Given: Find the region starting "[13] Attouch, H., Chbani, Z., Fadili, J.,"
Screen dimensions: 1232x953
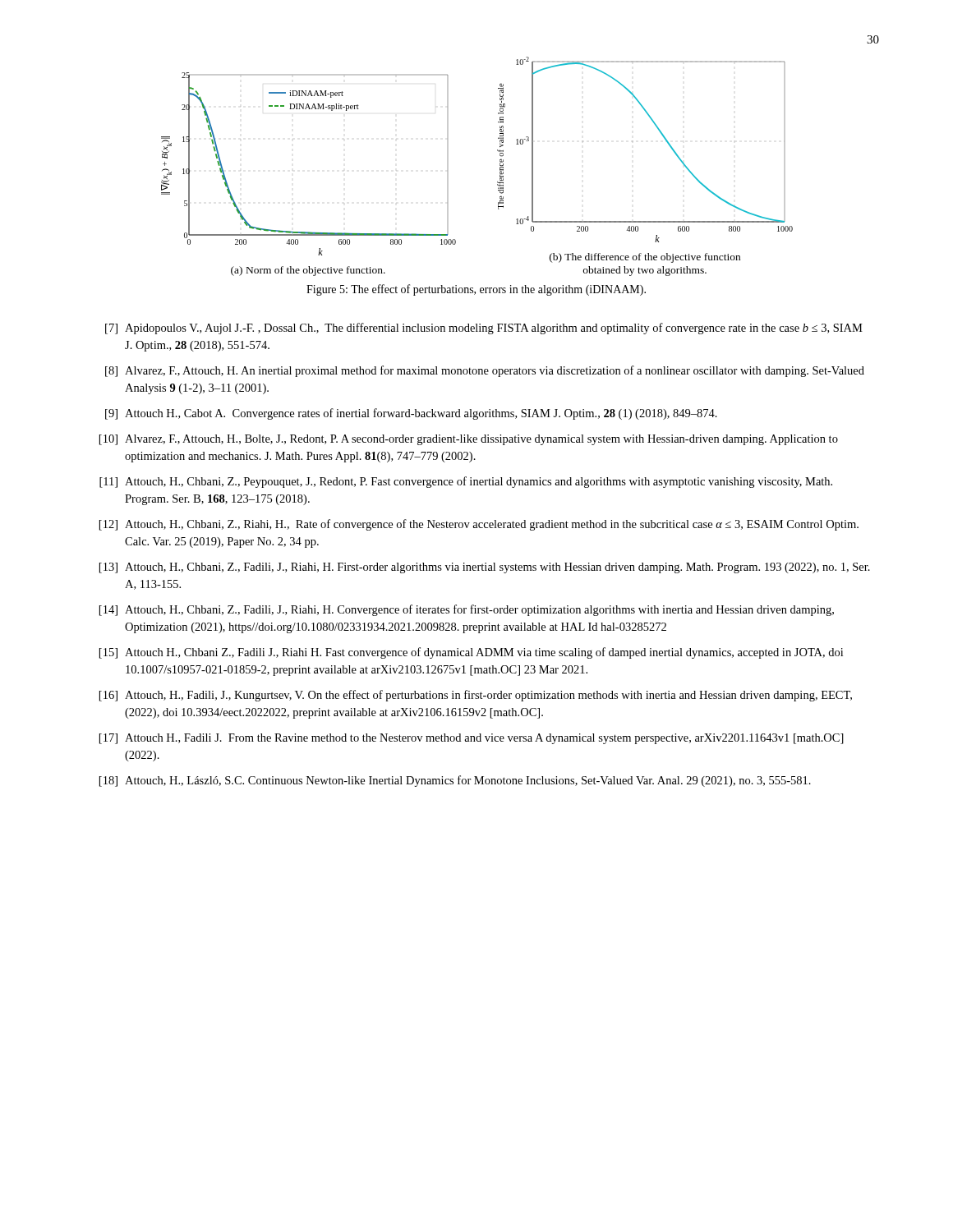Looking at the screenshot, I should click(476, 576).
